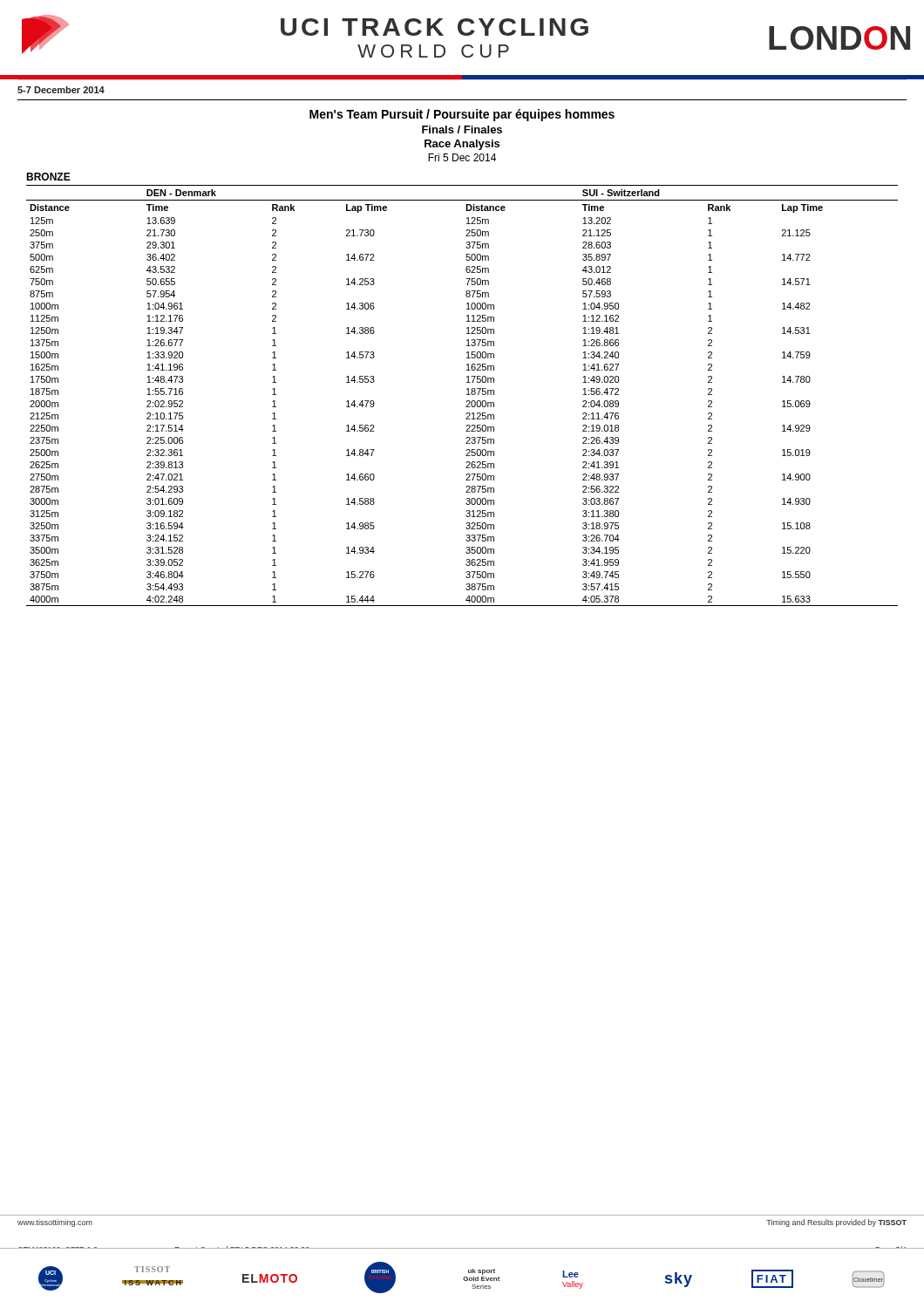924x1308 pixels.
Task: Click on the text that reads "Fri 5 Dec 2014"
Action: point(462,158)
